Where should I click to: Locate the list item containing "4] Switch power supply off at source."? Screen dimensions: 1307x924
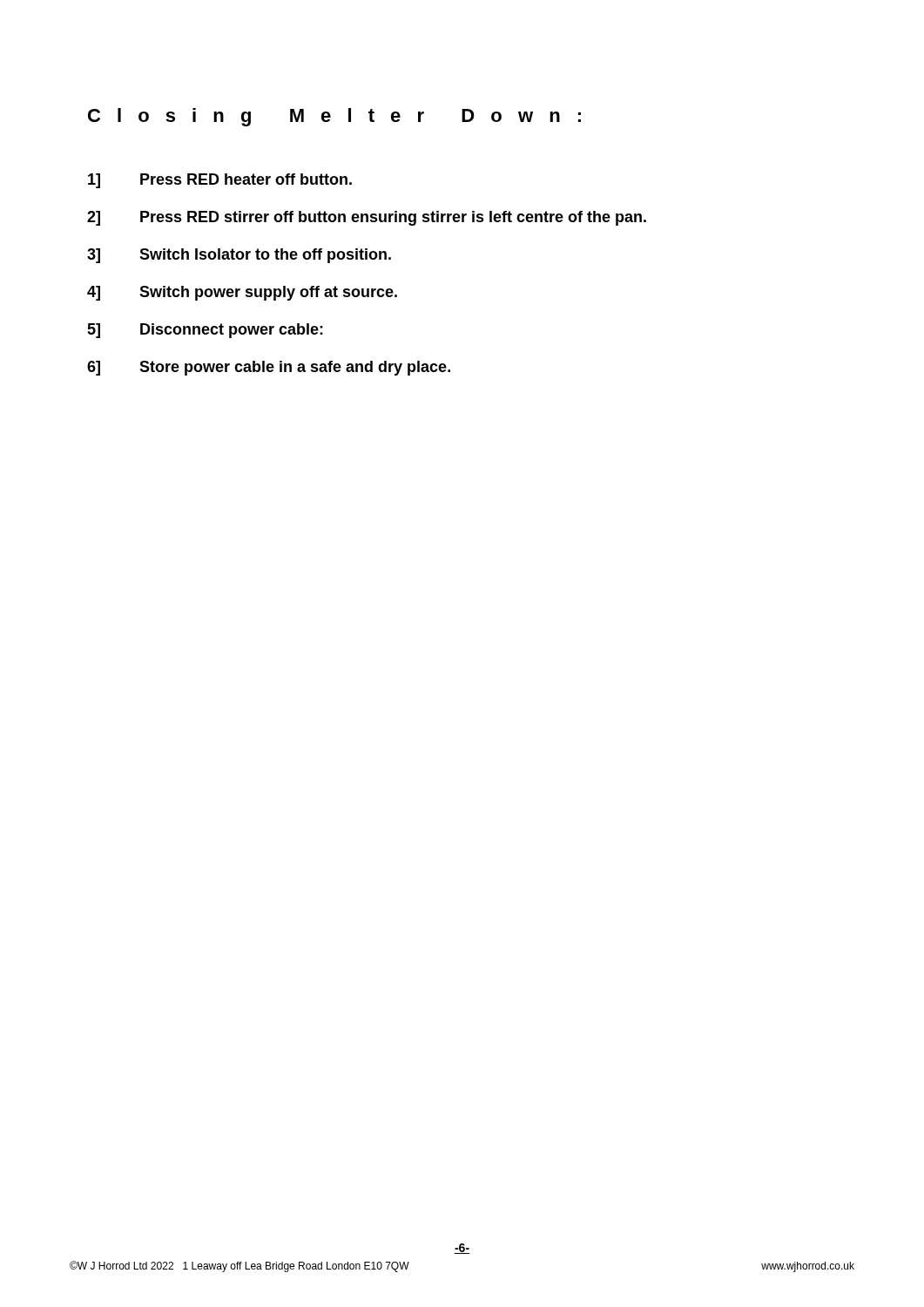243,292
